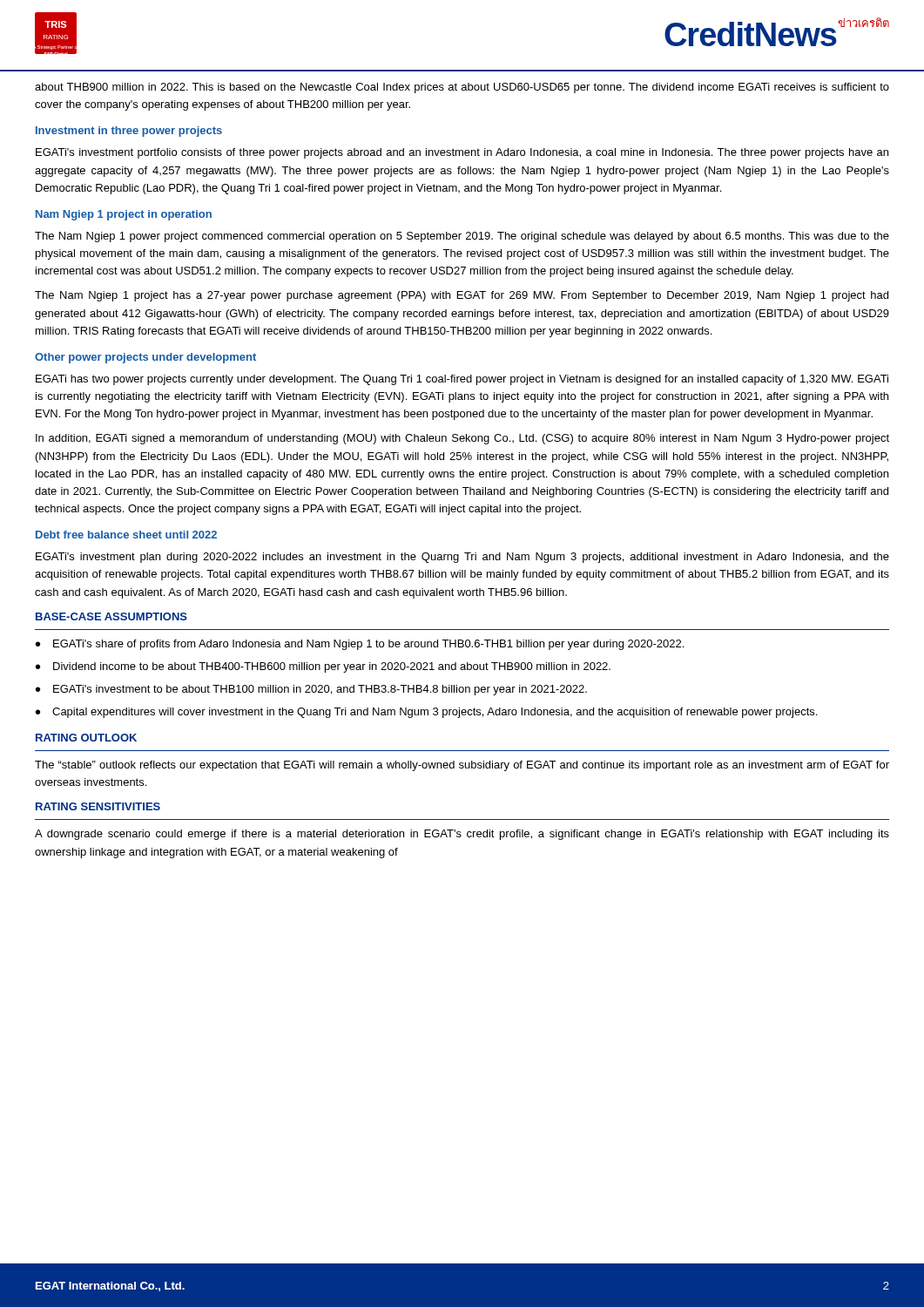Viewport: 924px width, 1307px height.
Task: Point to the block beginning "• EGATi's share"
Action: (x=360, y=645)
